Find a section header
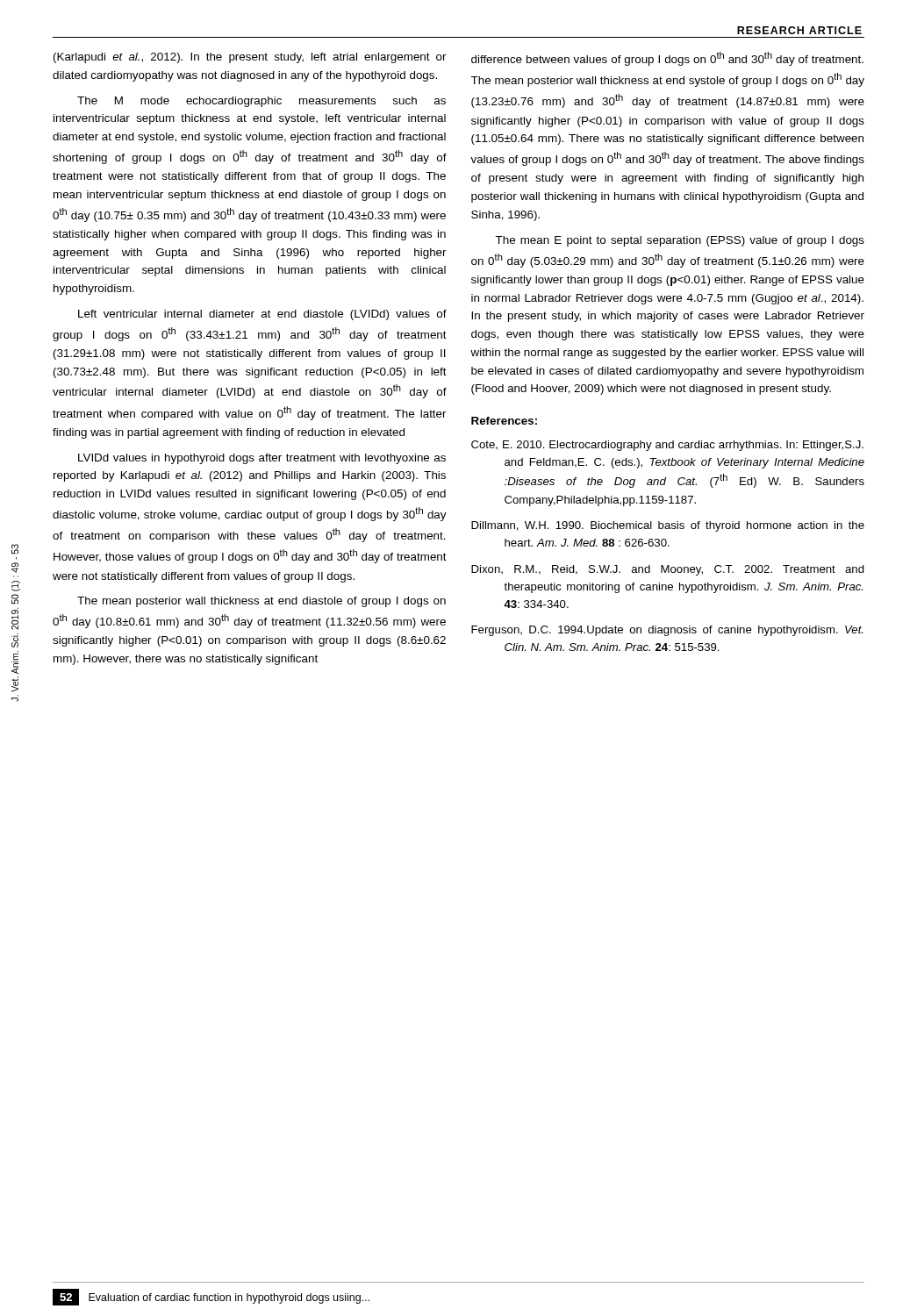The image size is (917, 1316). tap(504, 421)
